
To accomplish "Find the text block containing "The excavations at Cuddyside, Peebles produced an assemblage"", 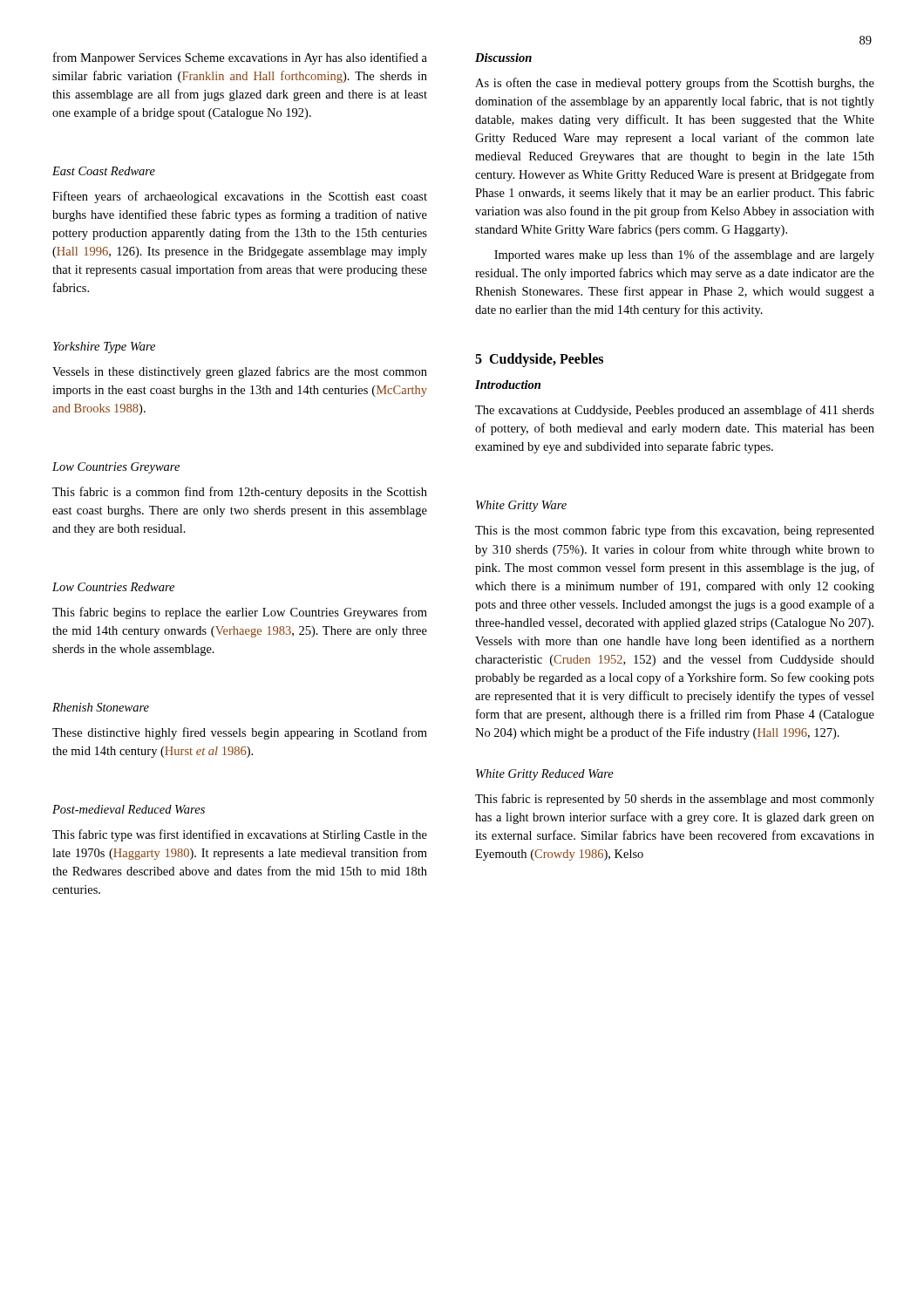I will click(x=675, y=429).
